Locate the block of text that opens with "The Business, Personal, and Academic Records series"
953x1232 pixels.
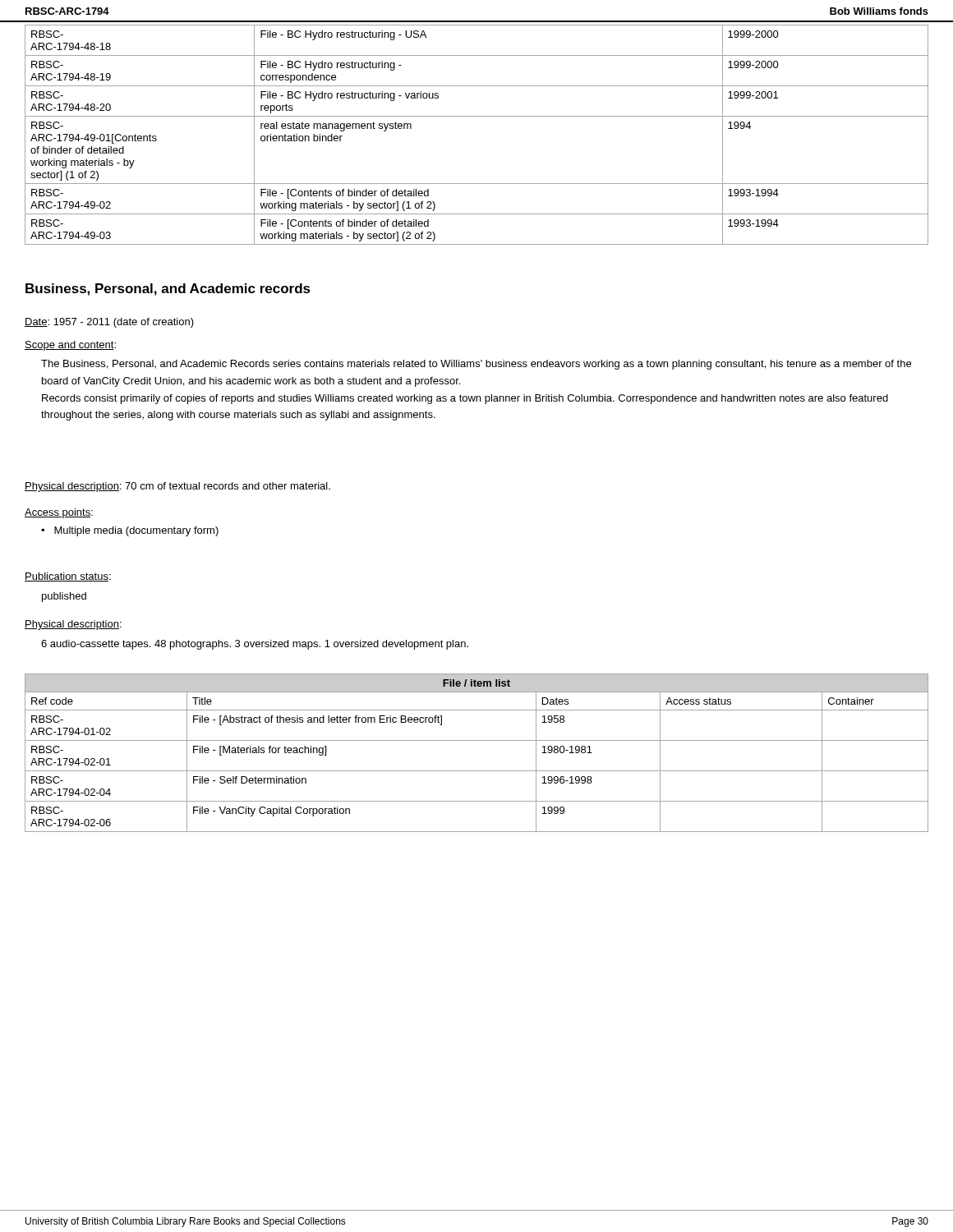pos(476,389)
